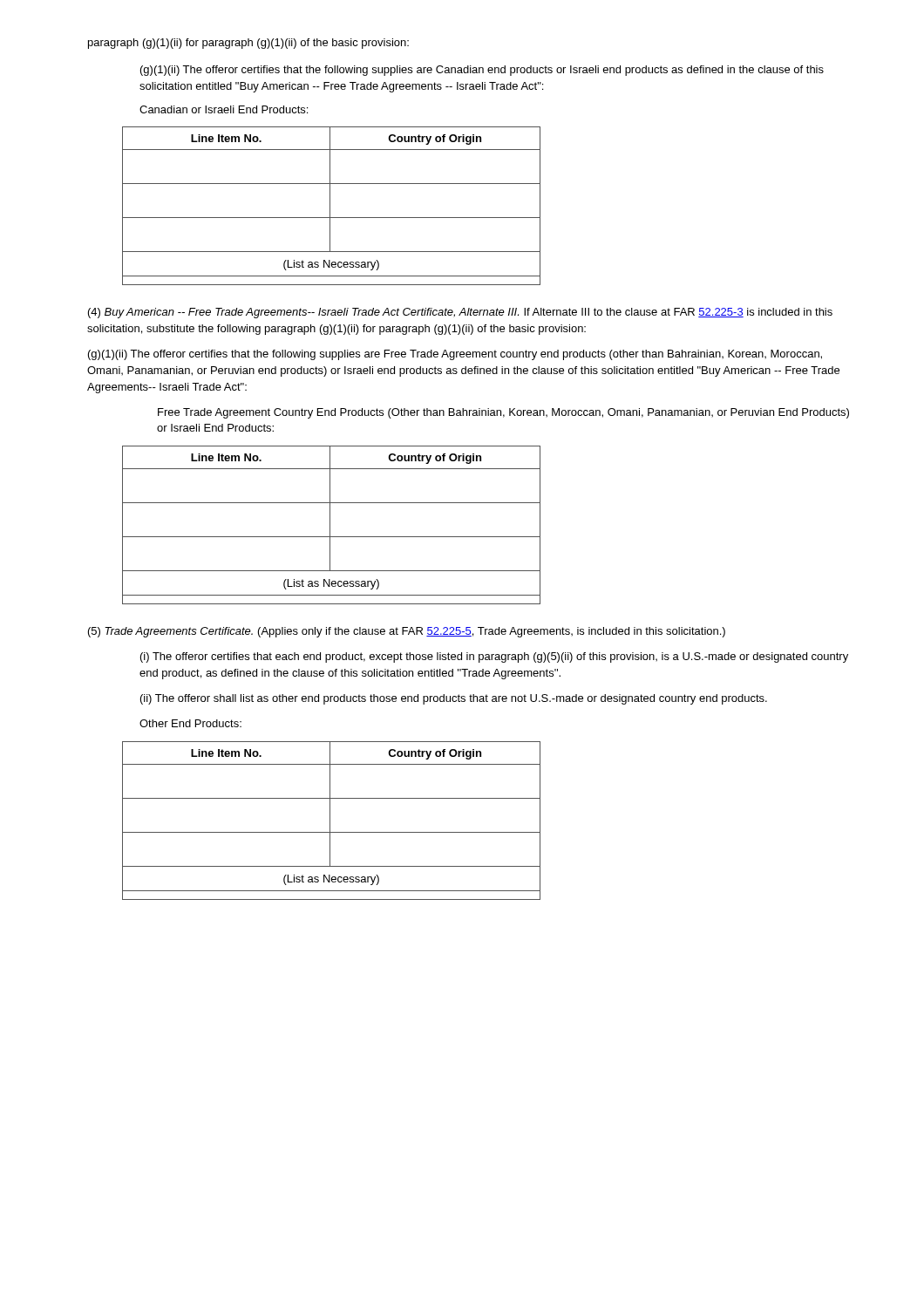This screenshot has height=1308, width=924.
Task: Find the text block that says "(4) Buy American --"
Action: [x=471, y=321]
